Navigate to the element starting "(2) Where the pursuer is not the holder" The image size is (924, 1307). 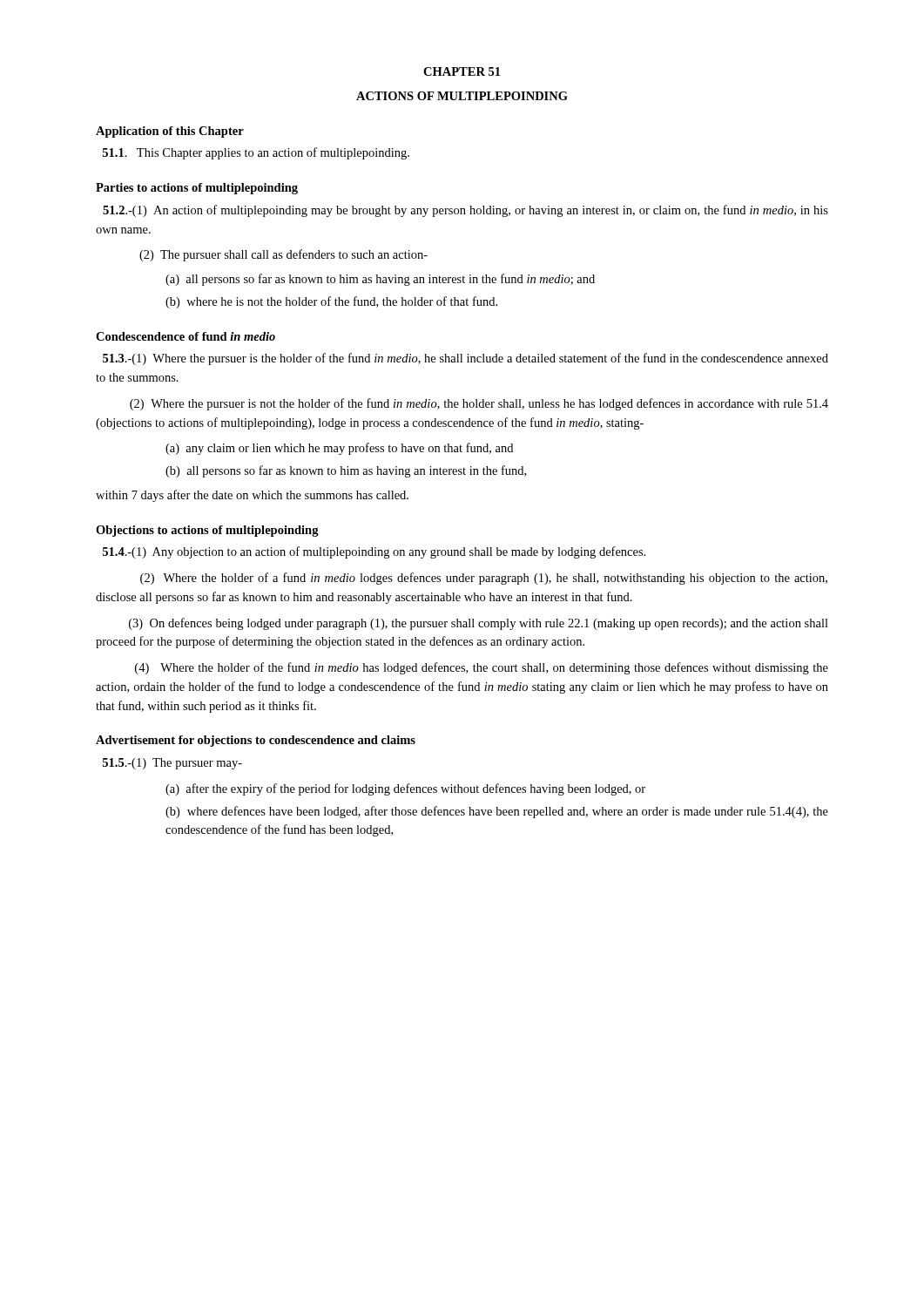(462, 413)
